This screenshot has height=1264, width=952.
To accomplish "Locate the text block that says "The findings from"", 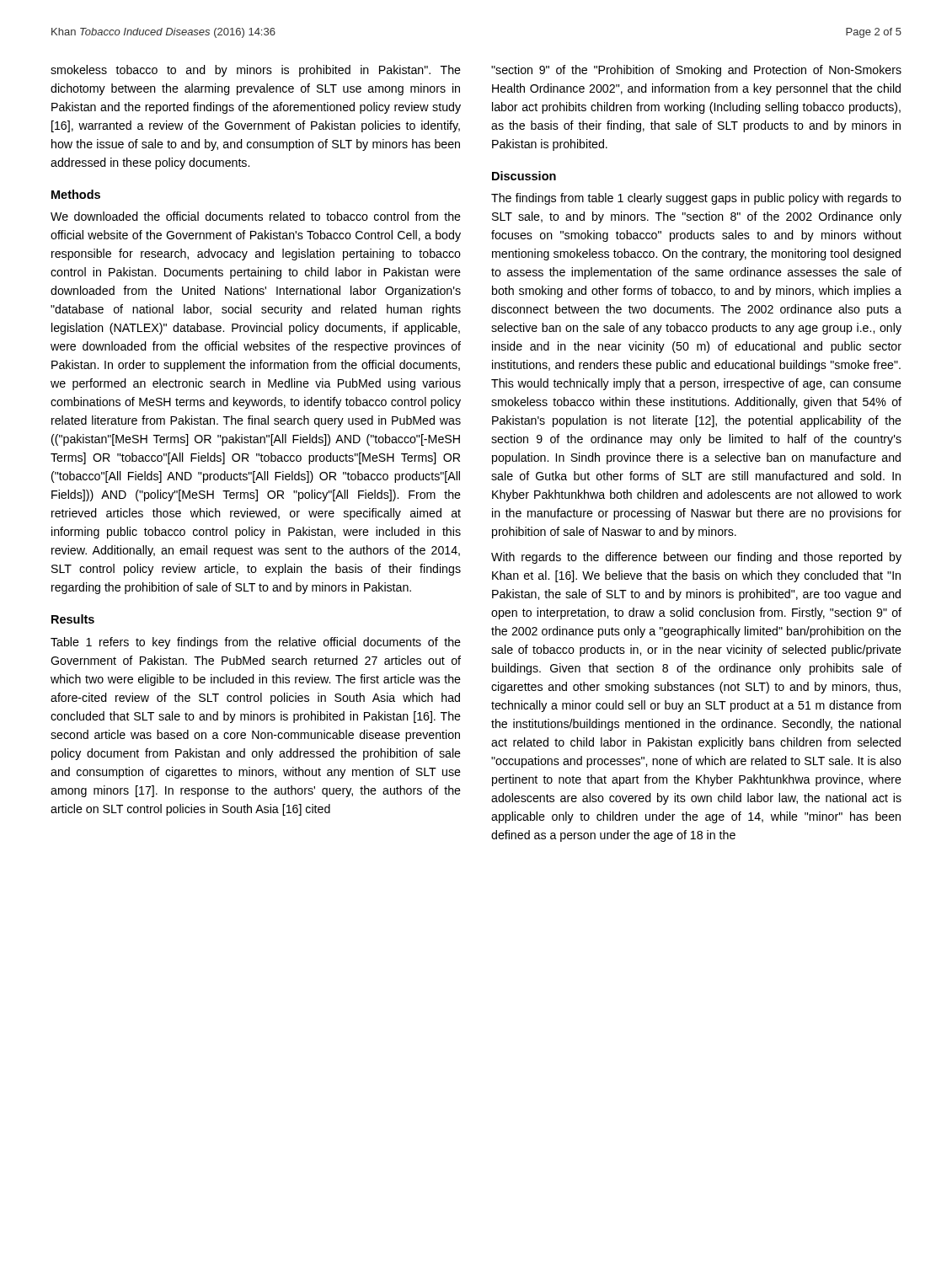I will point(696,517).
